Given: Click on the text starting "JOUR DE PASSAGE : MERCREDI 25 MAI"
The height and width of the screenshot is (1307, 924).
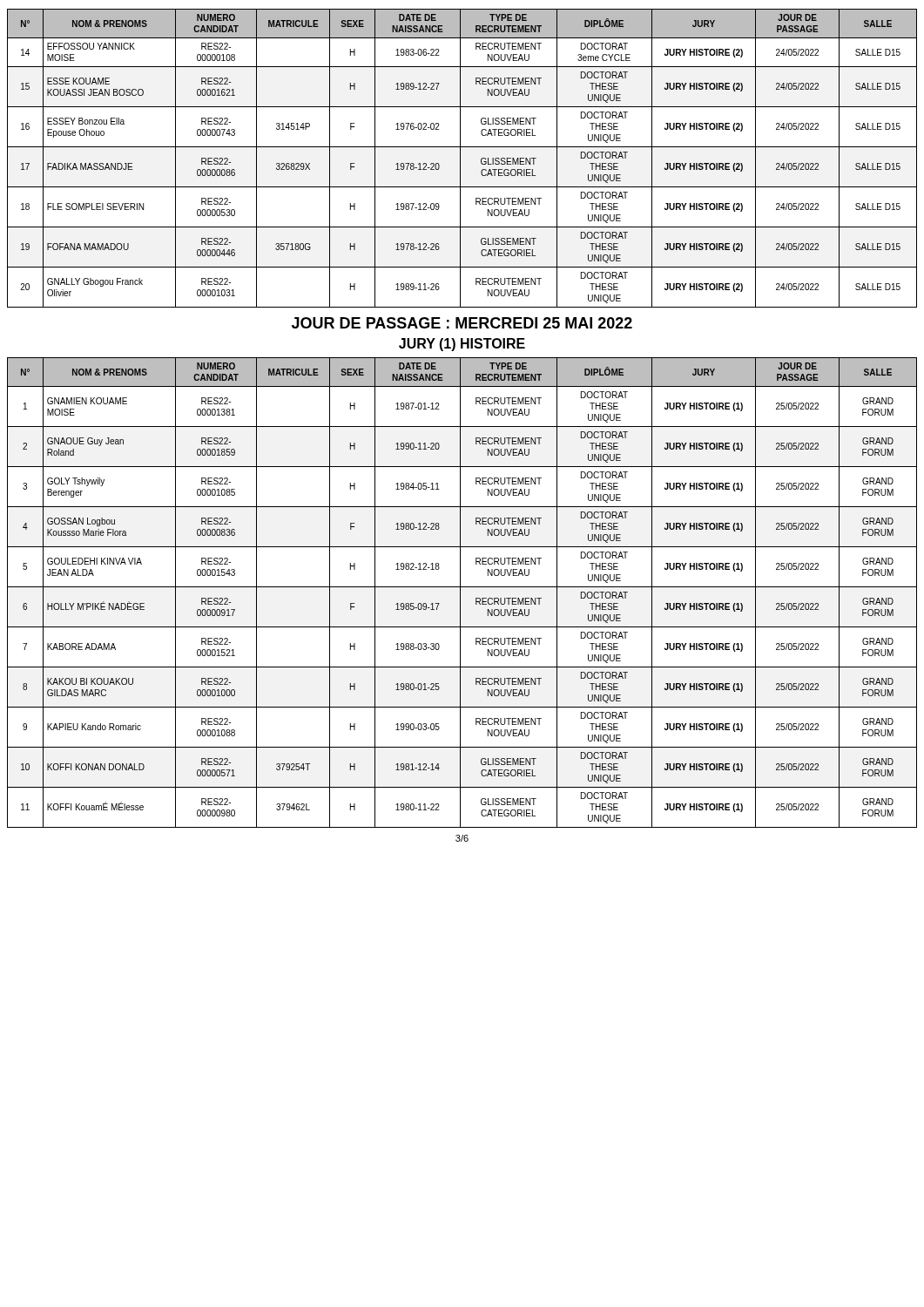Looking at the screenshot, I should pyautogui.click(x=462, y=323).
